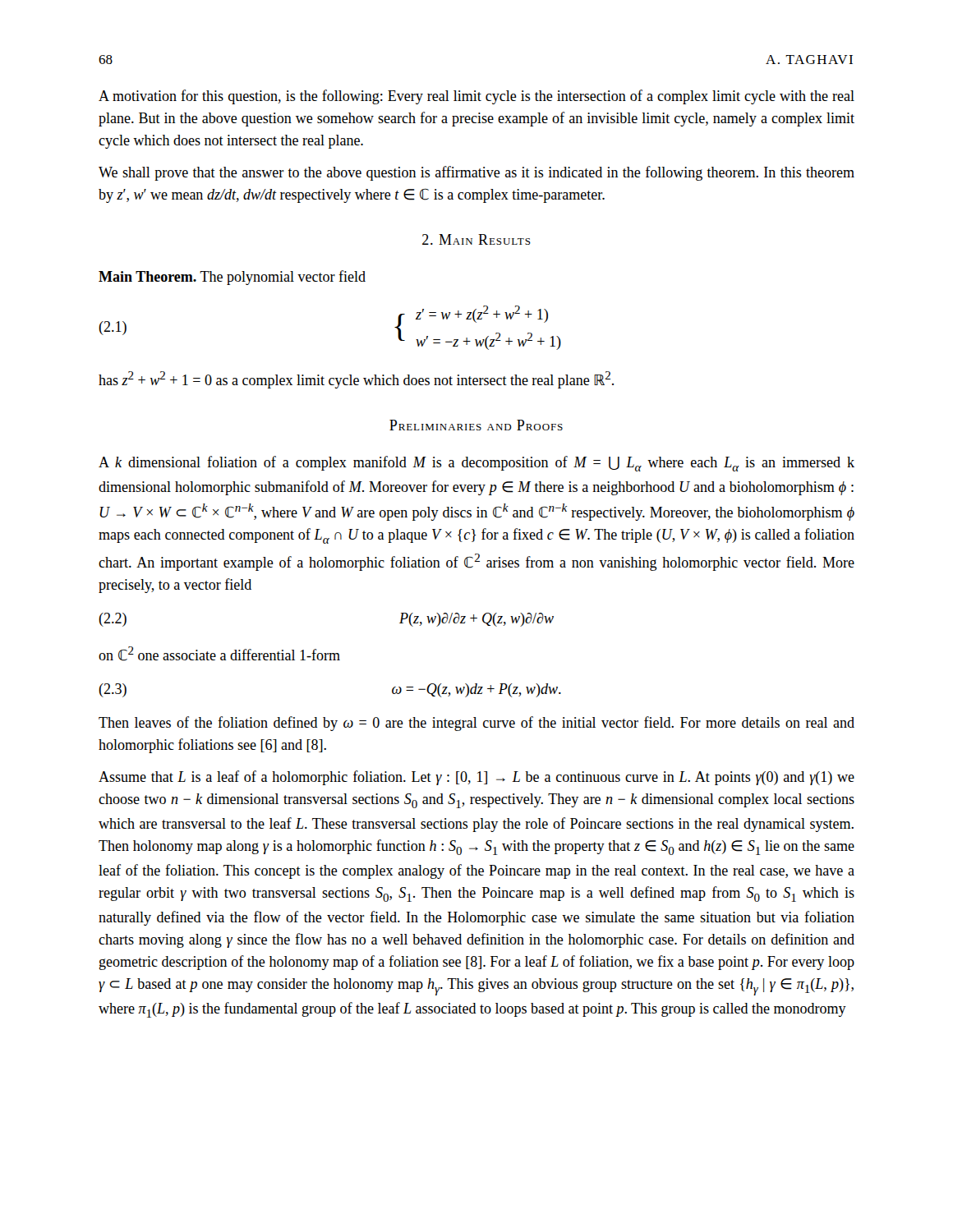The image size is (953, 1232).
Task: Locate the block of text that opens with "Assume that L is a leaf"
Action: [476, 894]
